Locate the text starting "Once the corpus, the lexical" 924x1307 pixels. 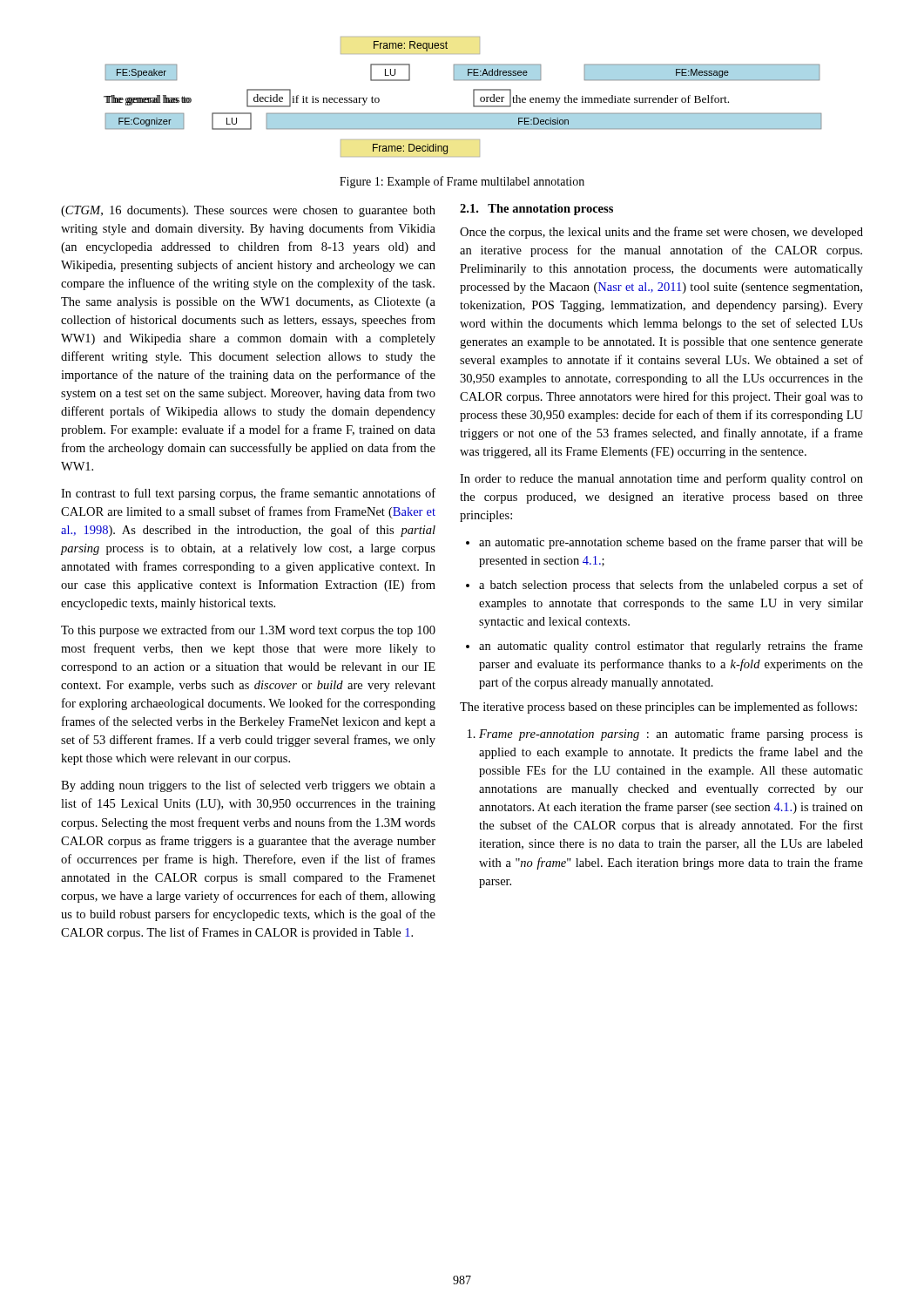[x=661, y=342]
